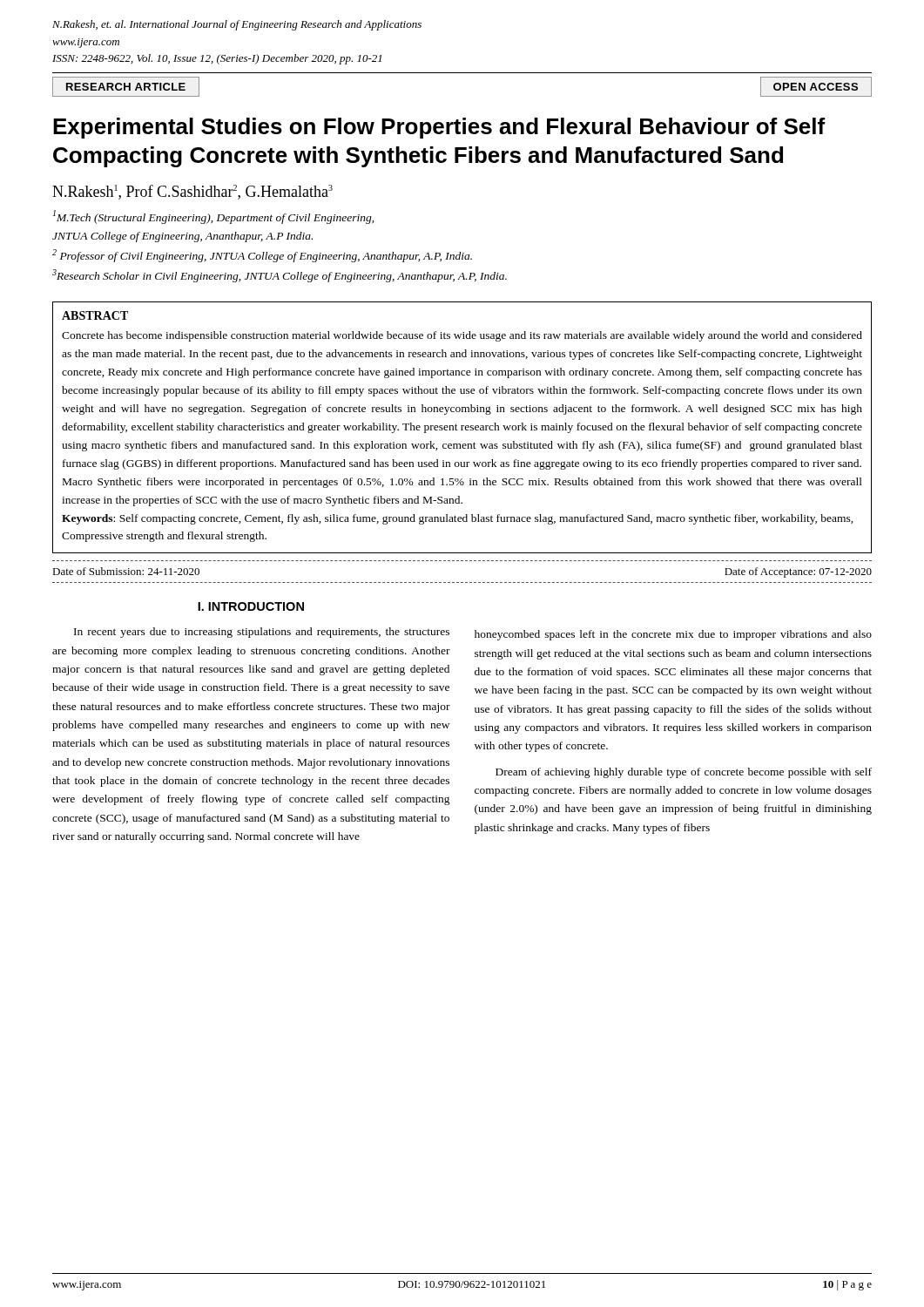Image resolution: width=924 pixels, height=1307 pixels.
Task: Find the text with the text "N.Rakesh1, Prof C.Sashidhar2, G.Hemalatha3"
Action: coord(192,192)
